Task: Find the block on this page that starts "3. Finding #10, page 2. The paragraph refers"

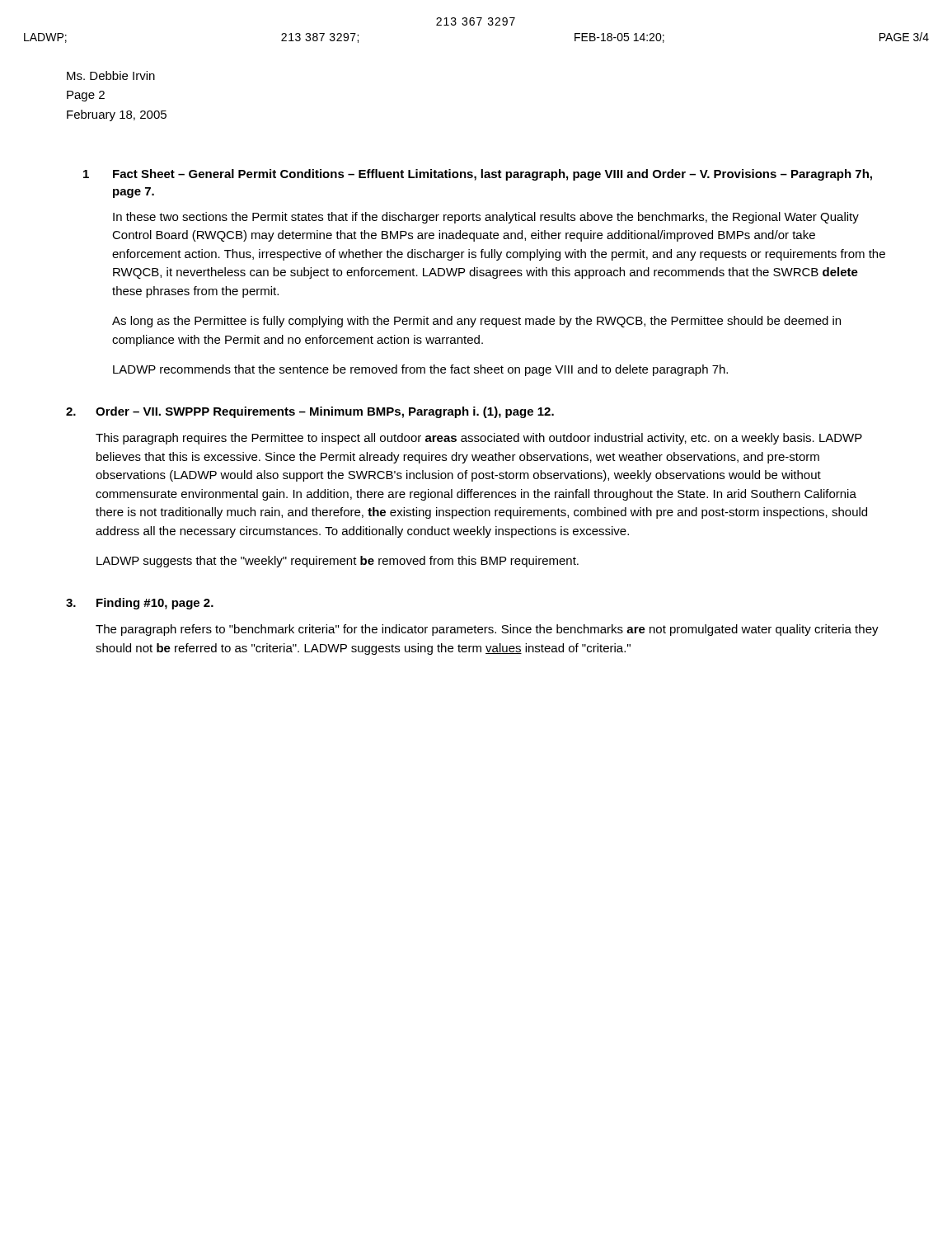Action: [x=476, y=625]
